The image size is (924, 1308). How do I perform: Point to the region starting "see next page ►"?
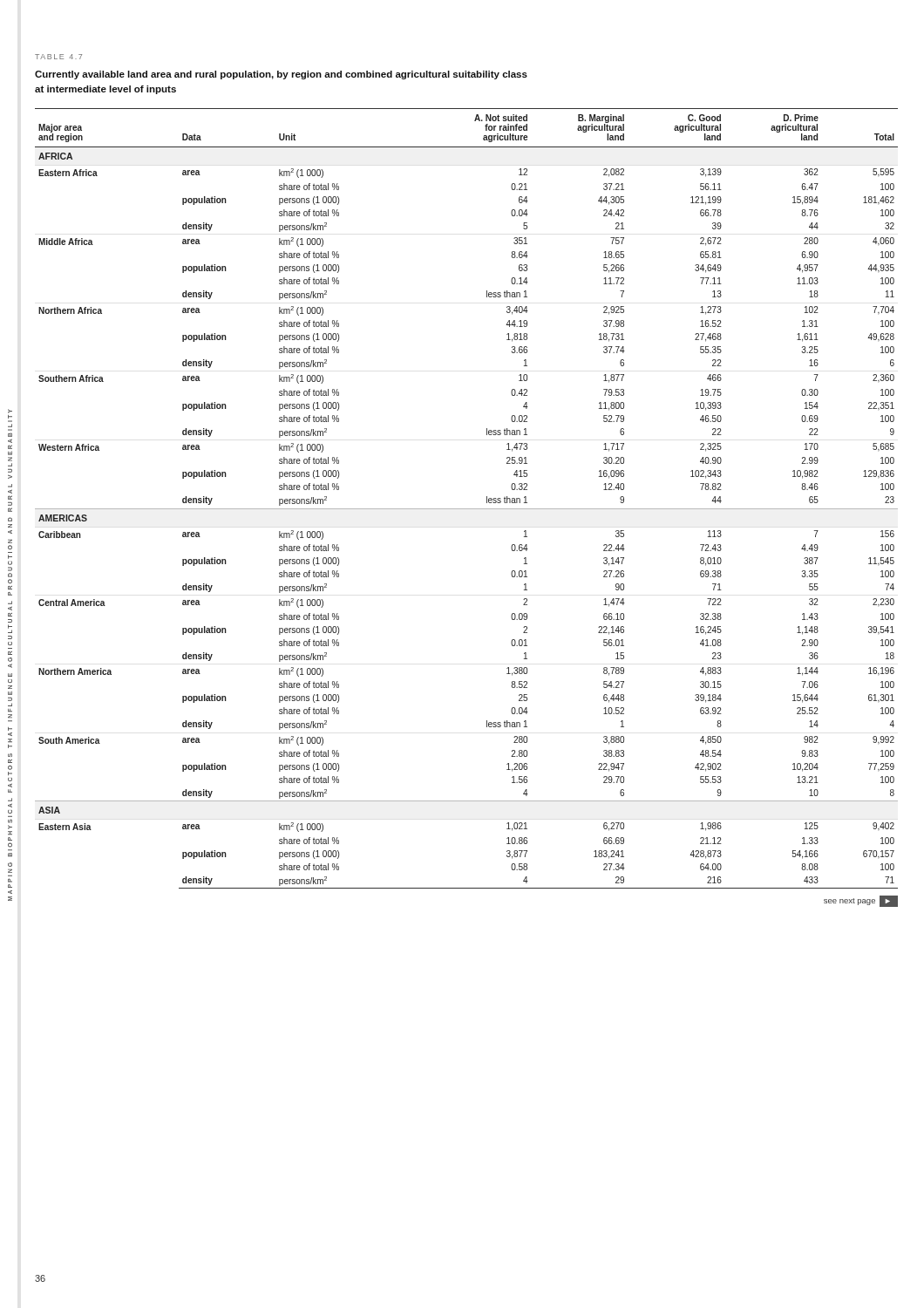tap(861, 901)
